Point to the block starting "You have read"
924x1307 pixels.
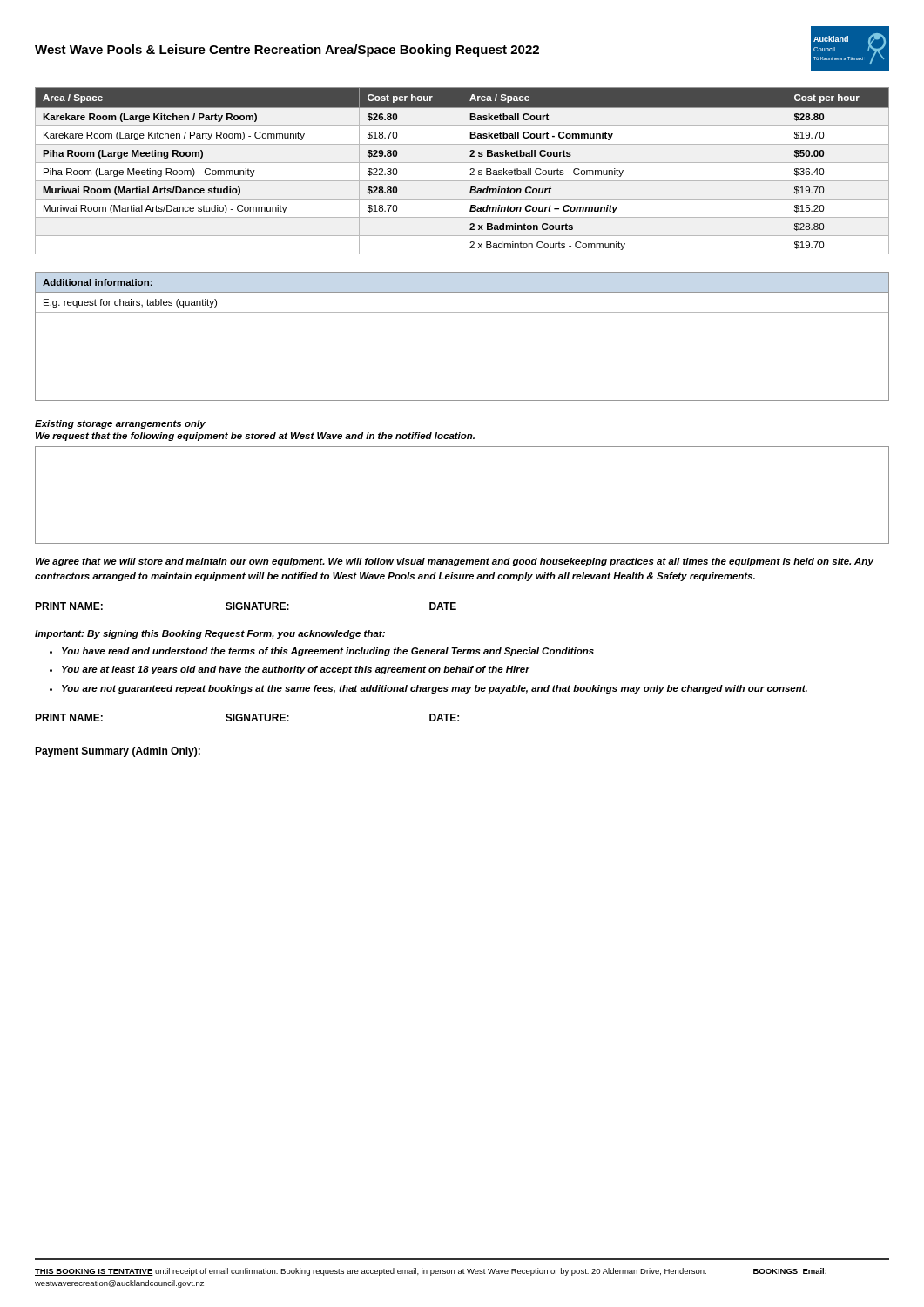coord(328,650)
